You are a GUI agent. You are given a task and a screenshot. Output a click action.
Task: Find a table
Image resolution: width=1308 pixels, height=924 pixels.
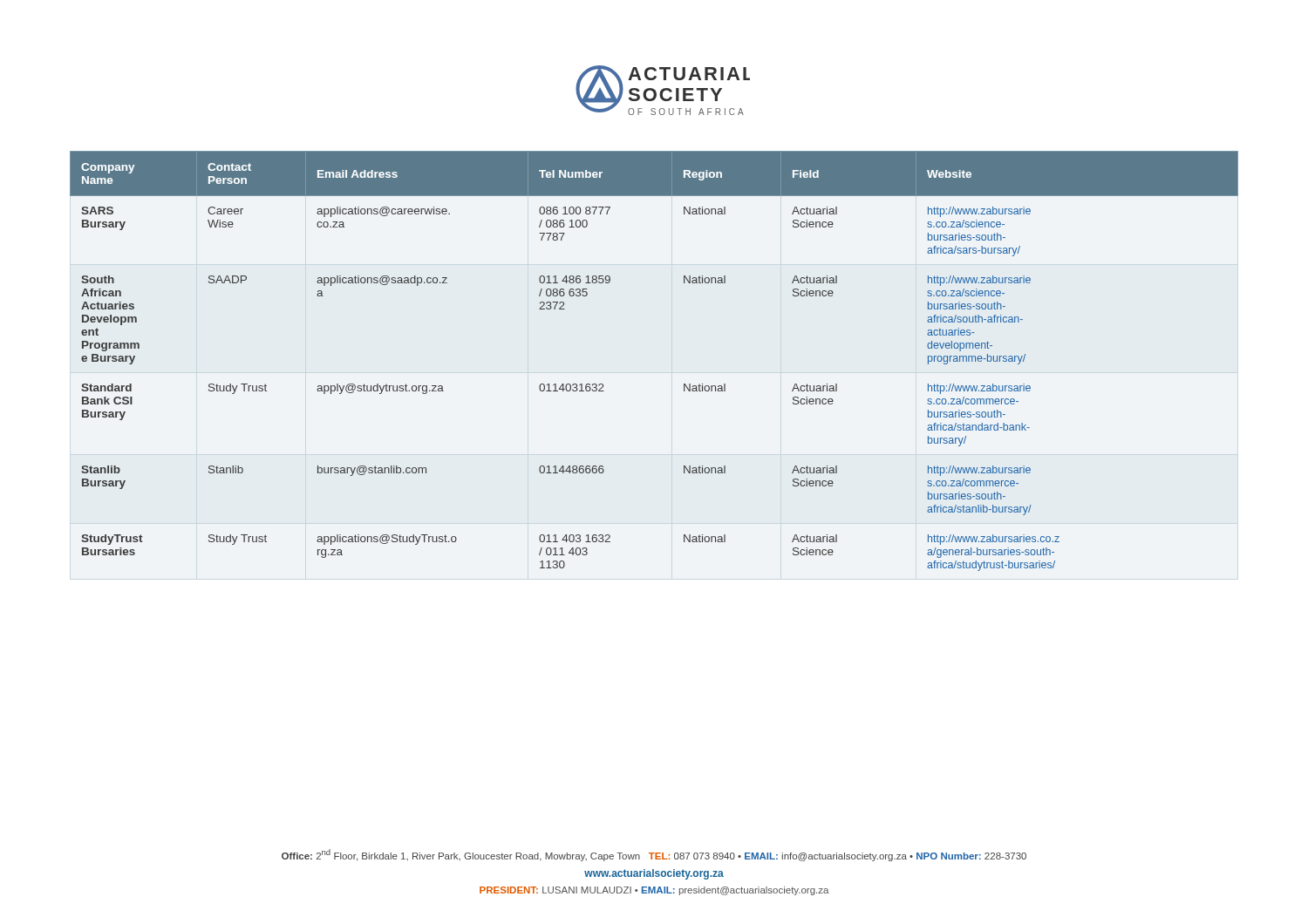(x=654, y=365)
